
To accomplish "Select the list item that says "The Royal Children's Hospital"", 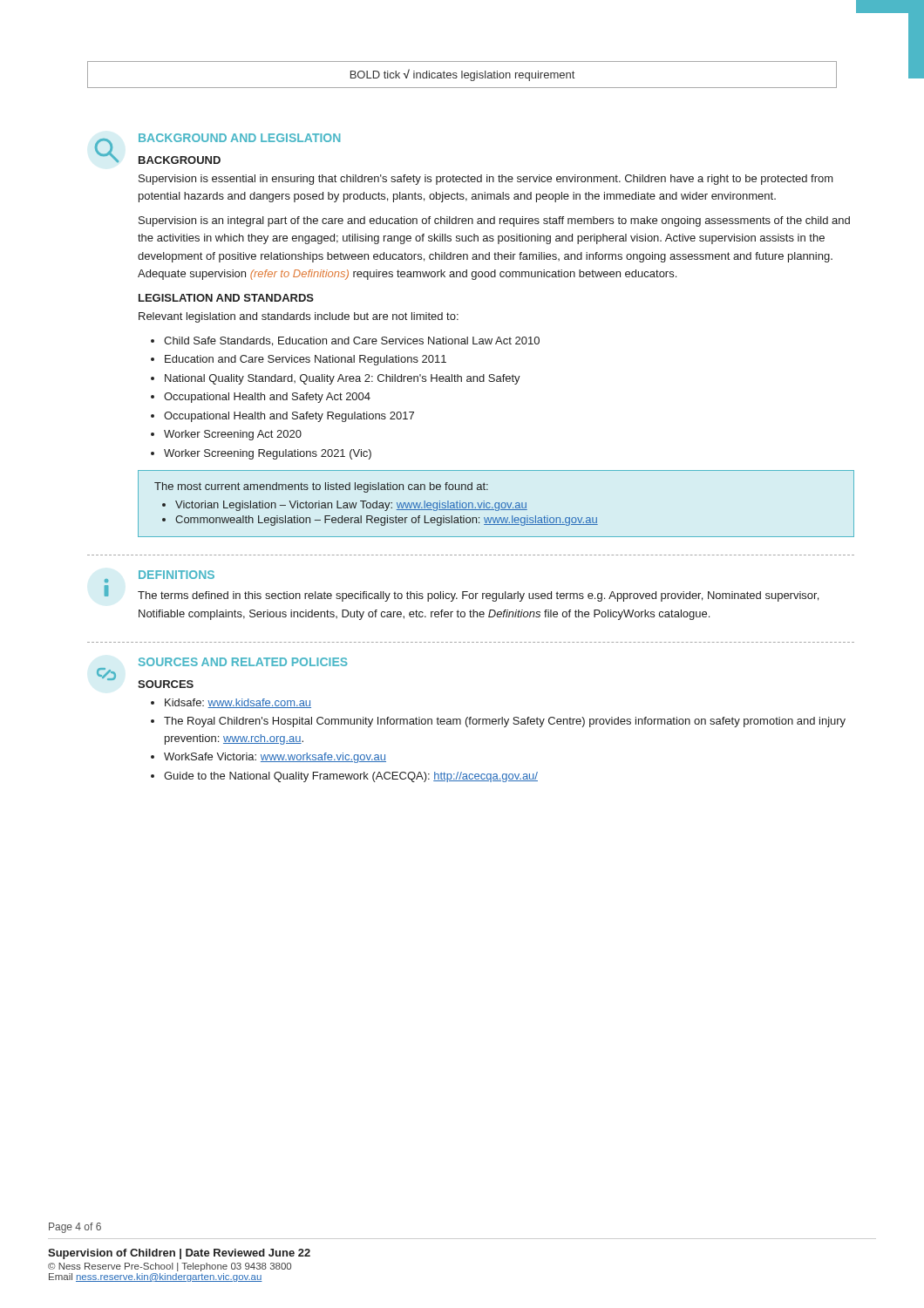I will 505,729.
